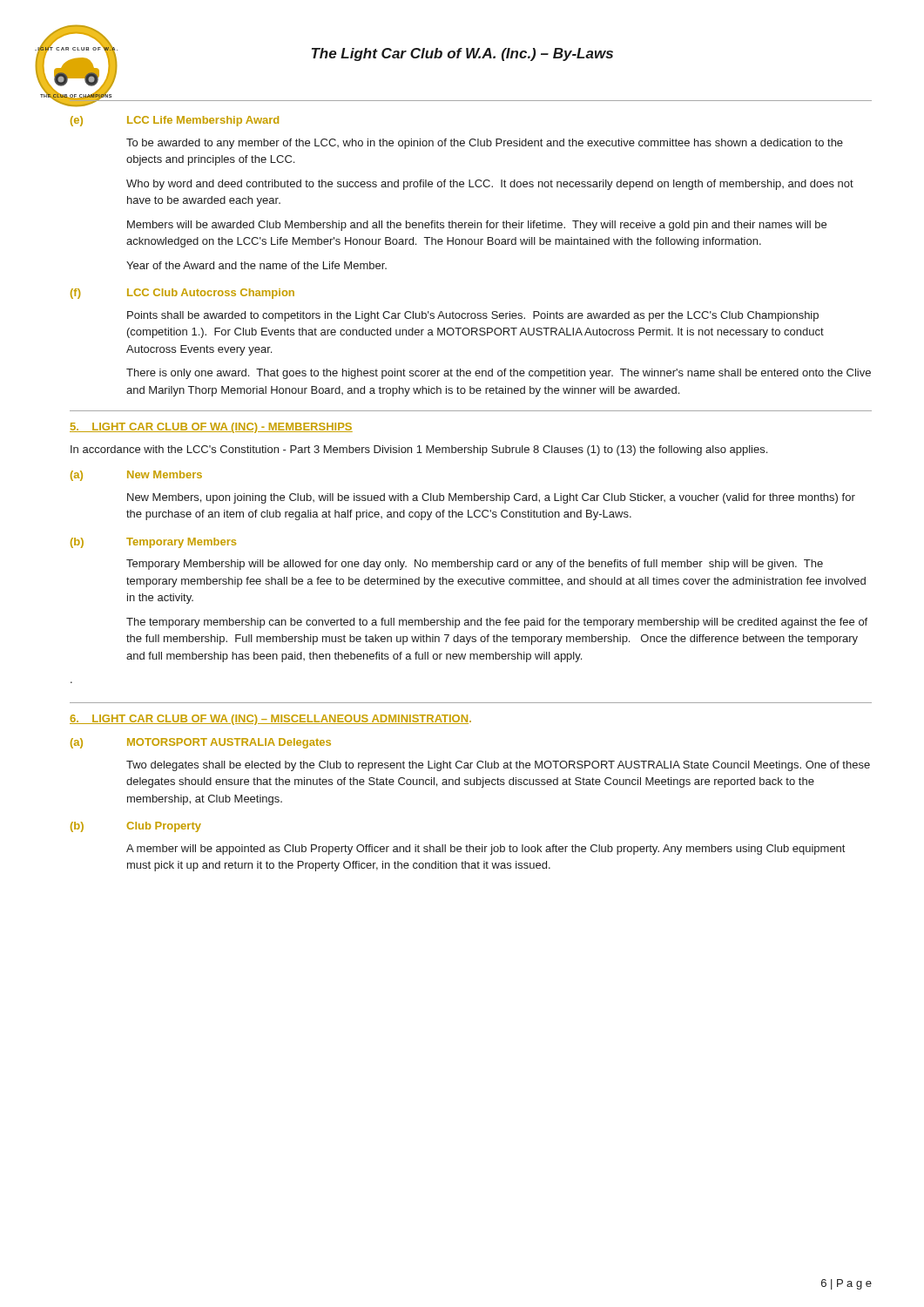The image size is (924, 1307).
Task: Find the text block that says "A member will be appointed as Club"
Action: pyautogui.click(x=486, y=856)
